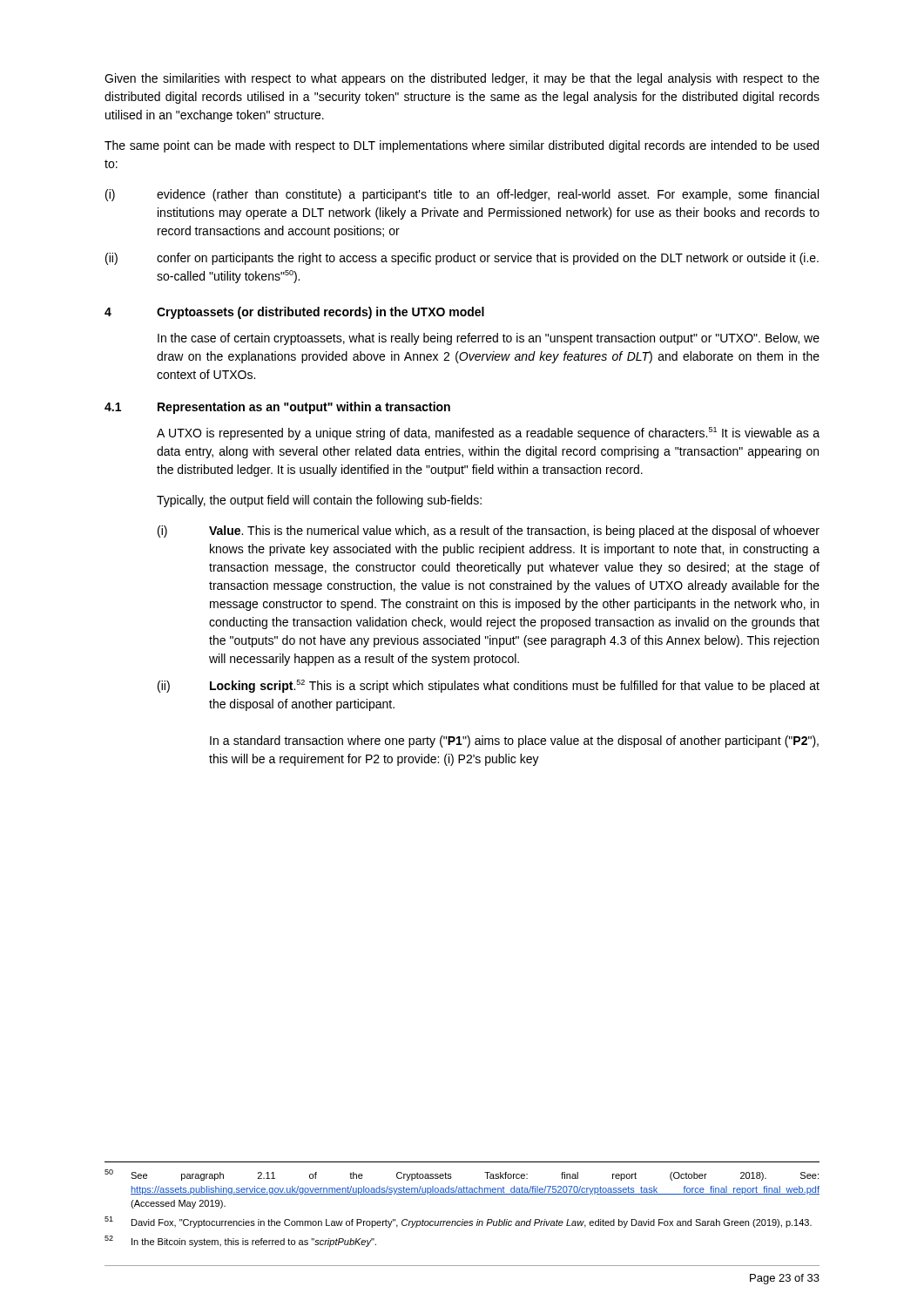Where is the passage that starts "(ii) confer on participants"?
The image size is (924, 1307).
pos(462,268)
